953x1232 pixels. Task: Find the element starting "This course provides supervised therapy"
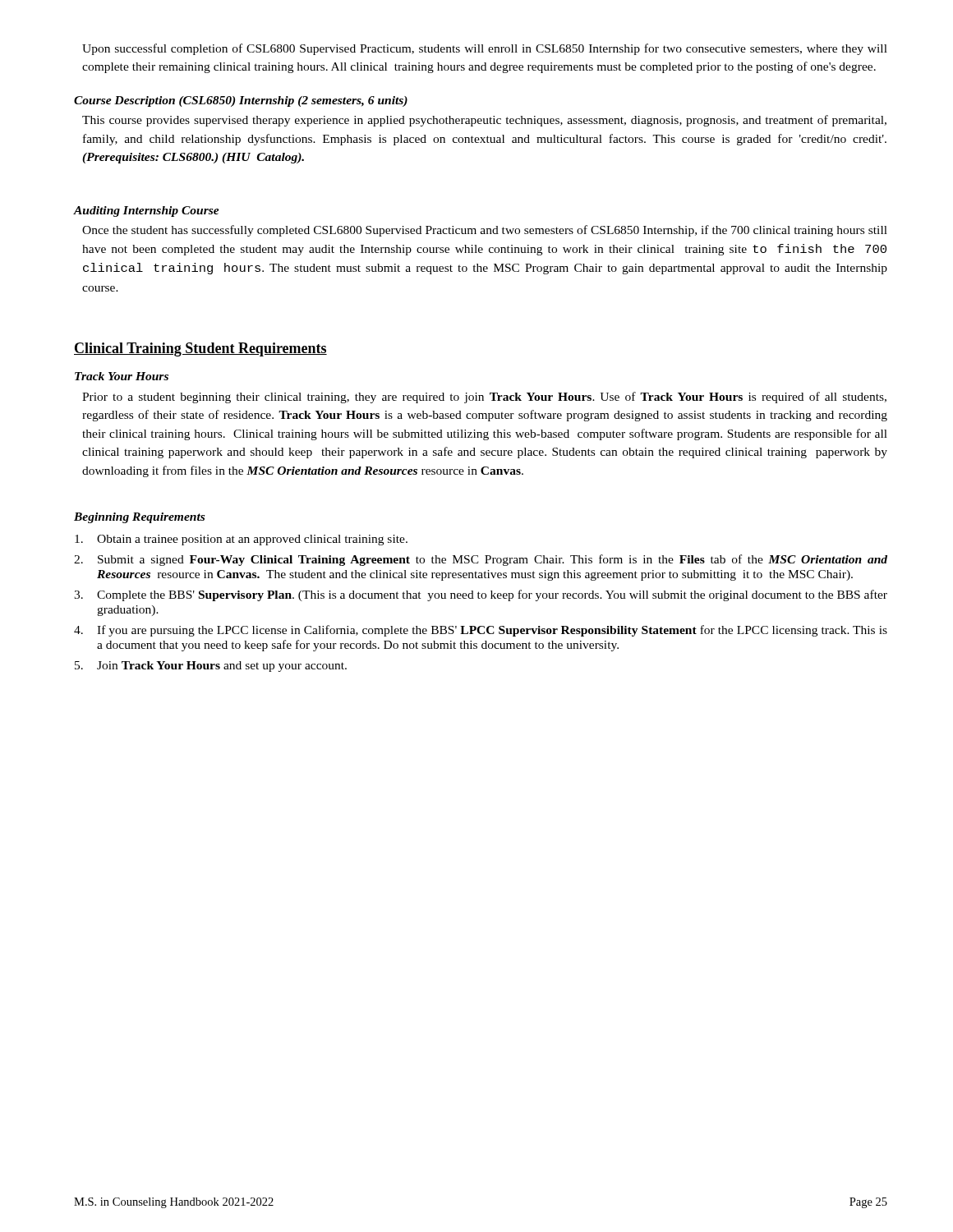[485, 139]
